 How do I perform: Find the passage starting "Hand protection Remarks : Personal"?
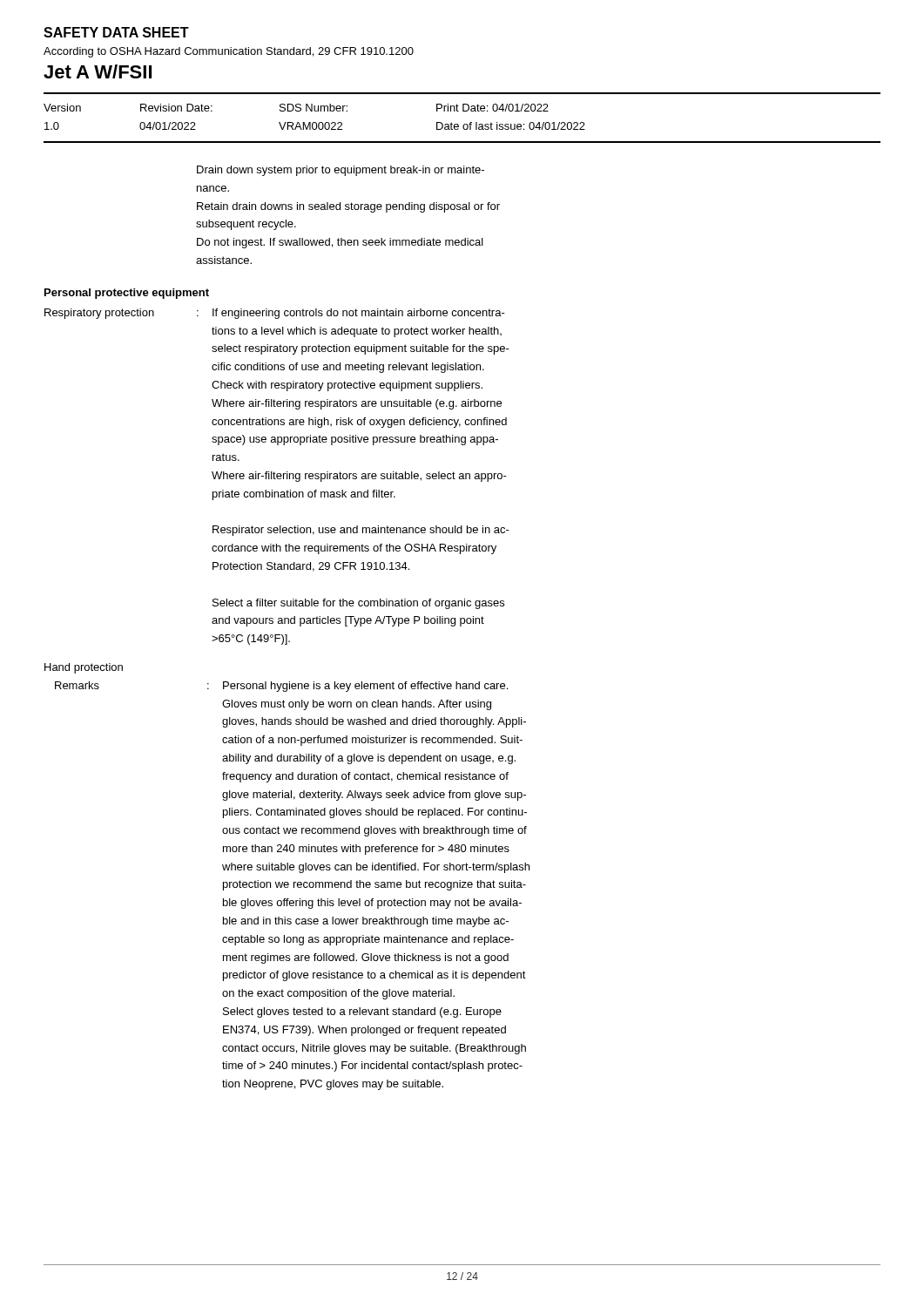(462, 876)
